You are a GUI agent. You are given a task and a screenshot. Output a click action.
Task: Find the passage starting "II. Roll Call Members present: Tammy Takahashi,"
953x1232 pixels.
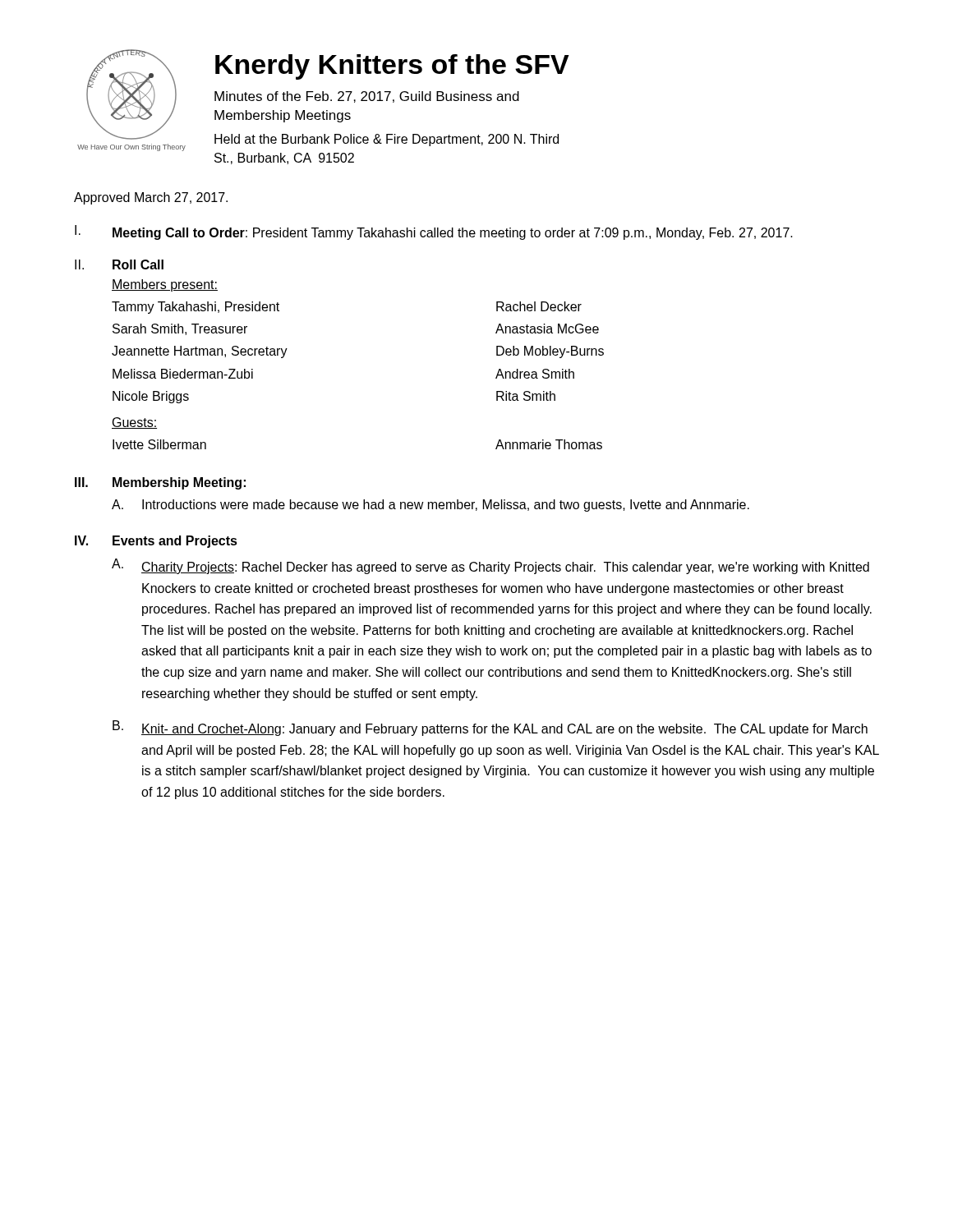119,264
